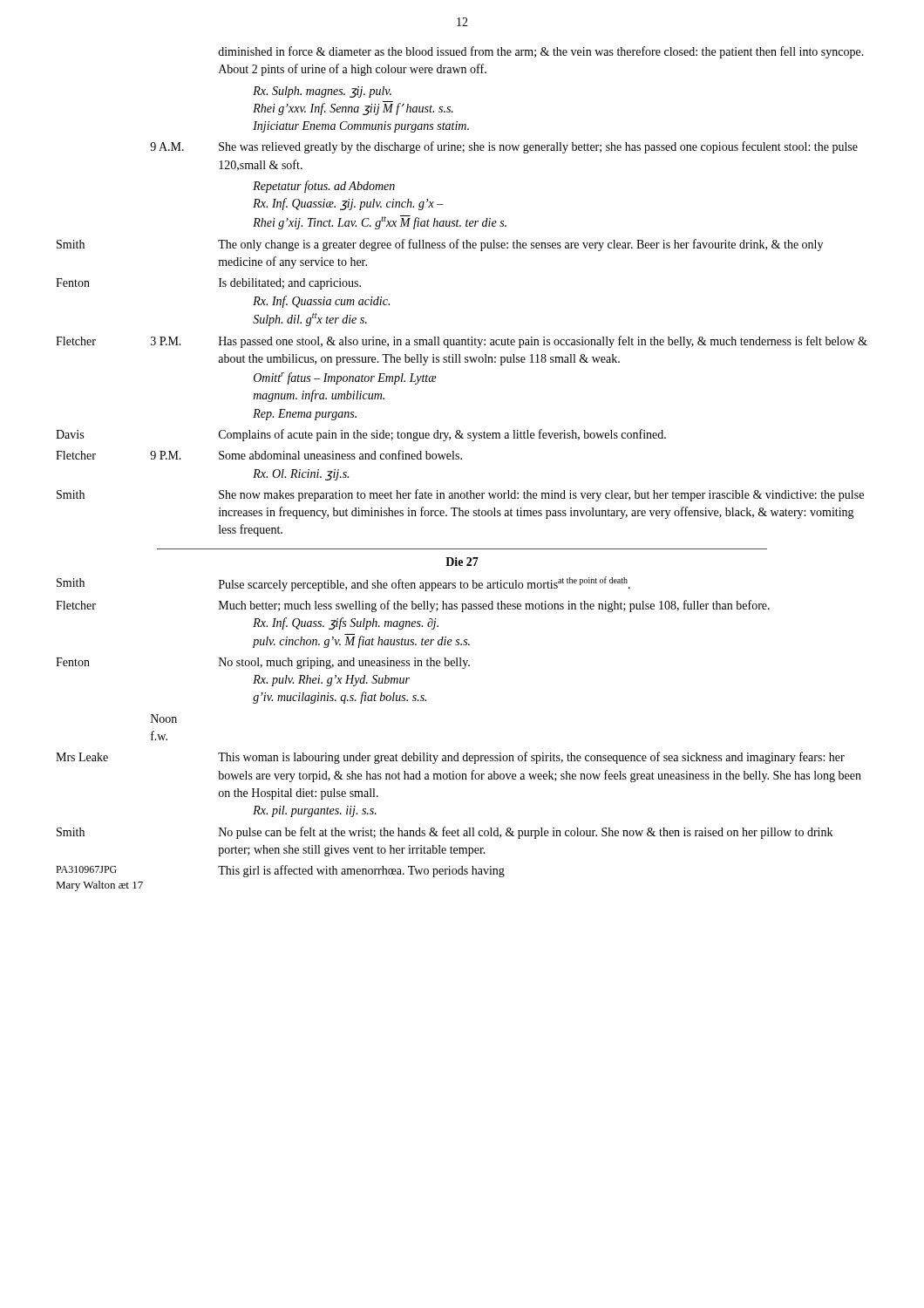
Task: Locate the text that says "PA310967JPGMary Walton æt 17"
Action: (99, 878)
